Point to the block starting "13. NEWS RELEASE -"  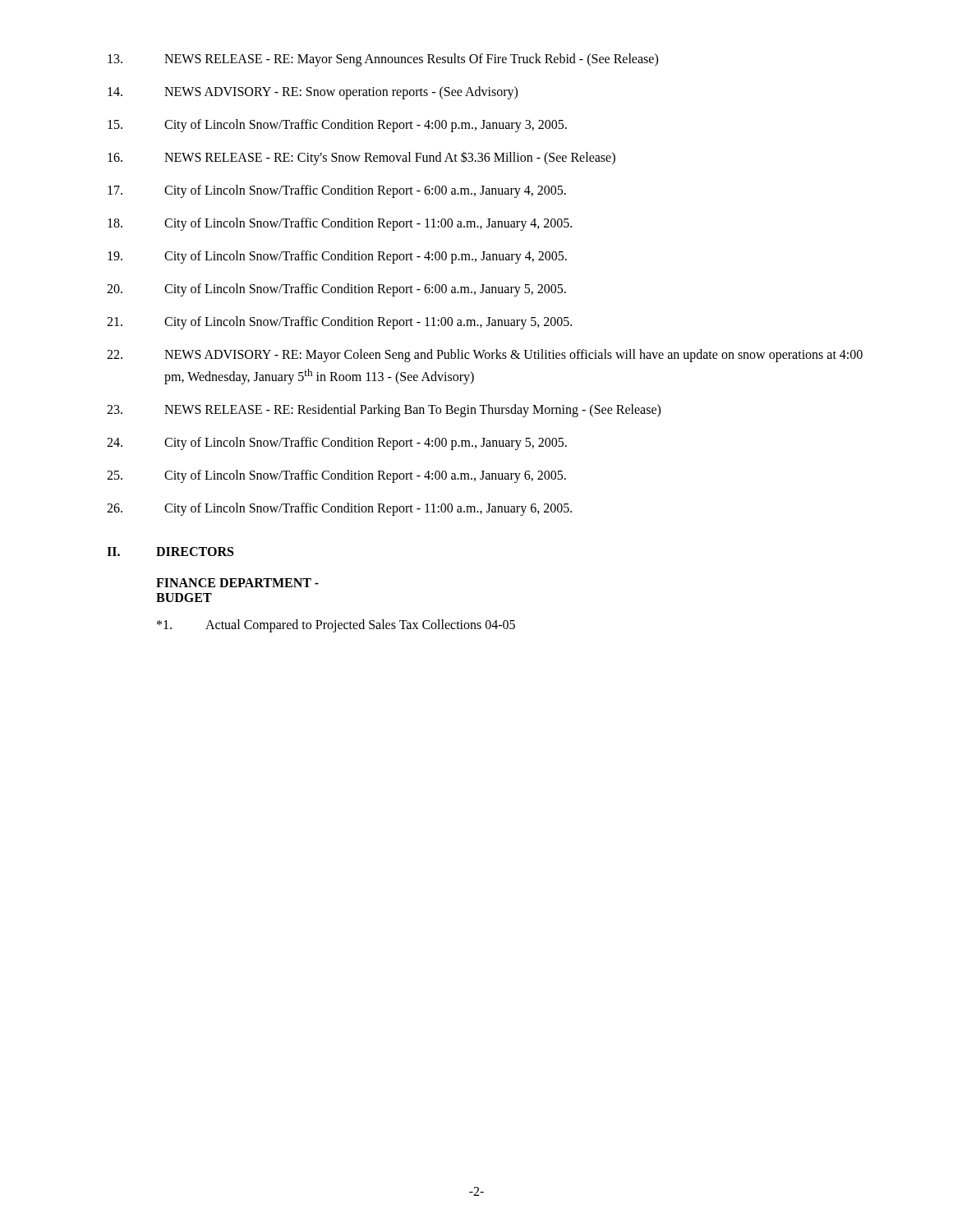[x=489, y=59]
